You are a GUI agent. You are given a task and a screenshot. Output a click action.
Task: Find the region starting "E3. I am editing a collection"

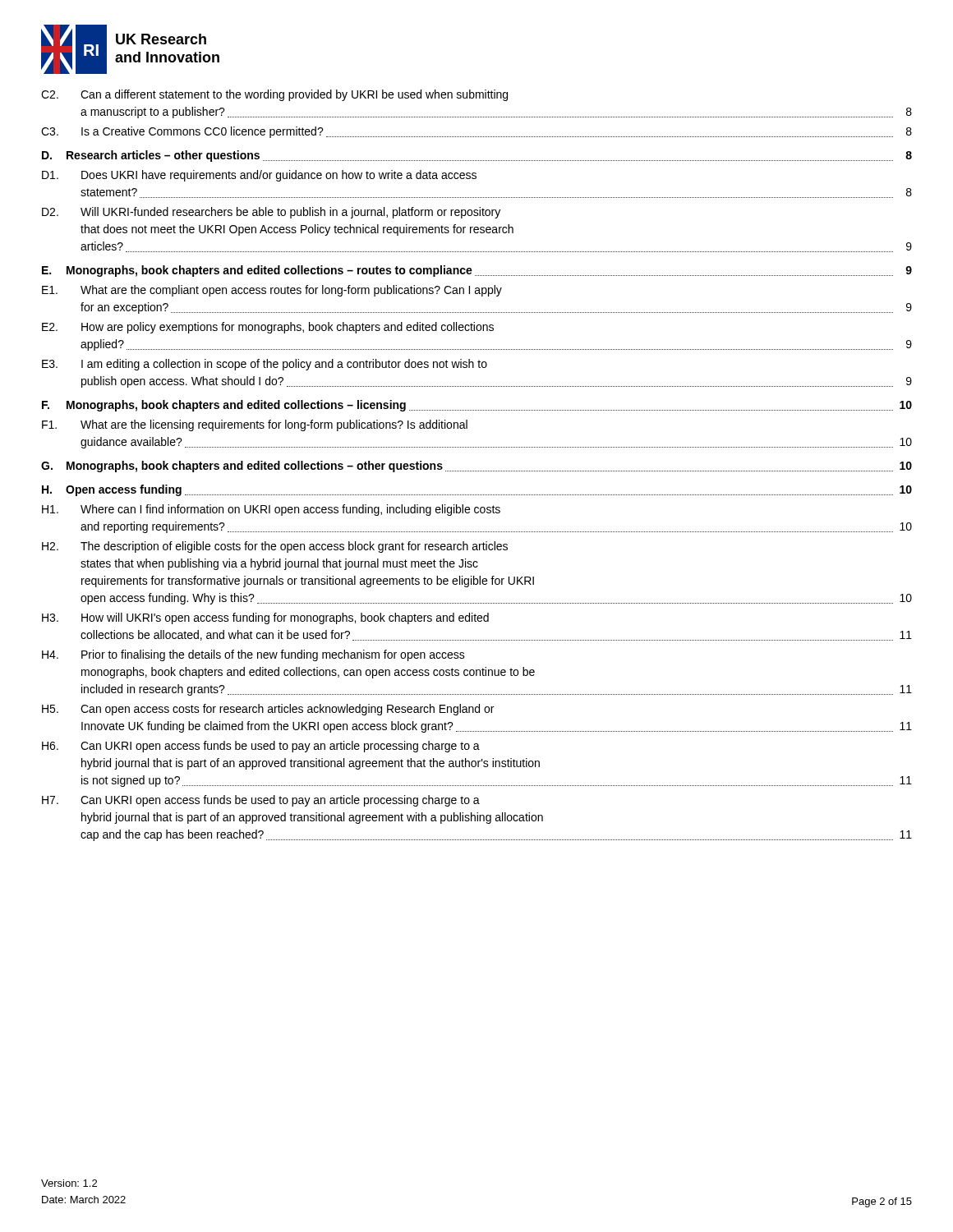click(476, 373)
